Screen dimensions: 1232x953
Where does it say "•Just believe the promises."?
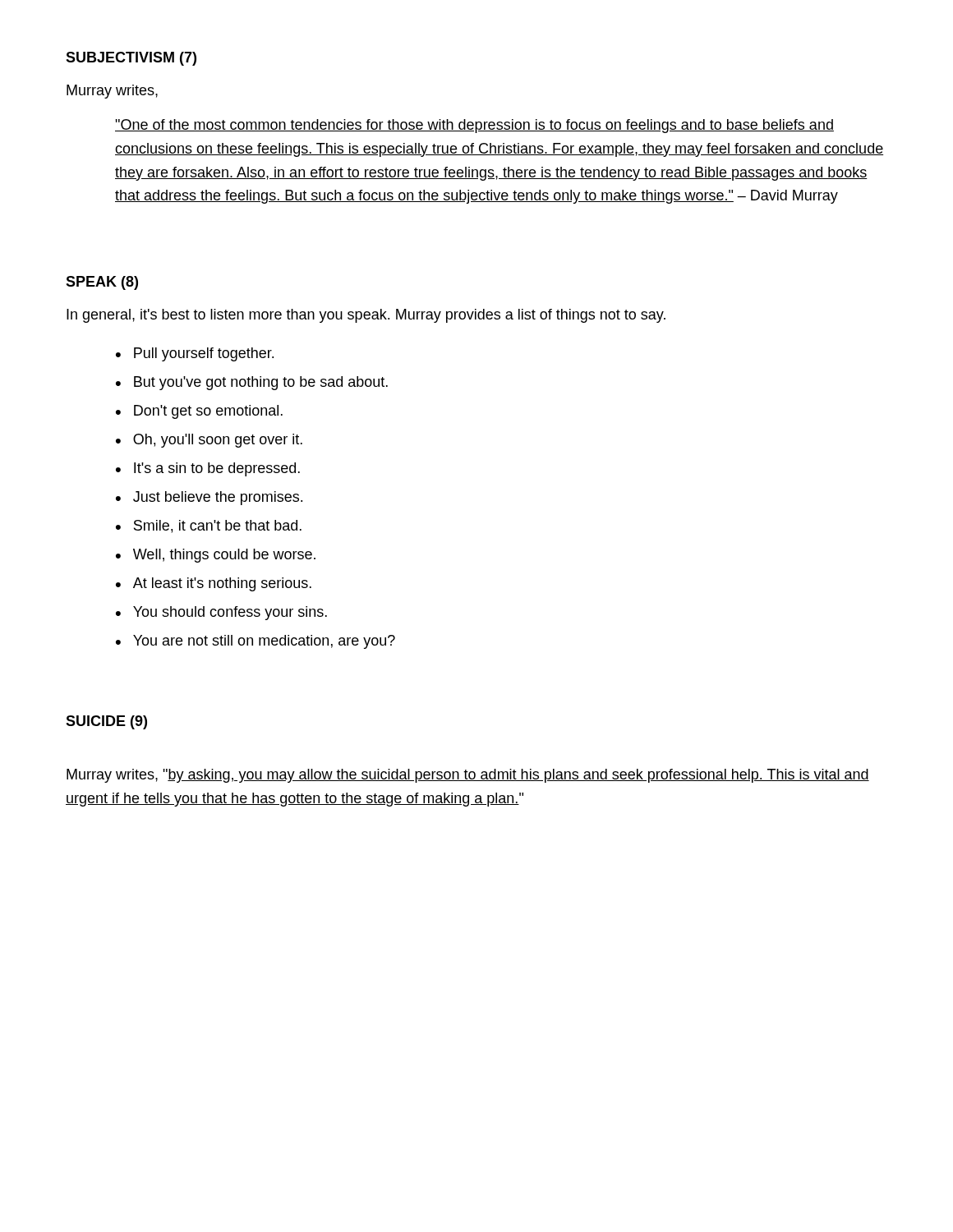[x=209, y=498]
